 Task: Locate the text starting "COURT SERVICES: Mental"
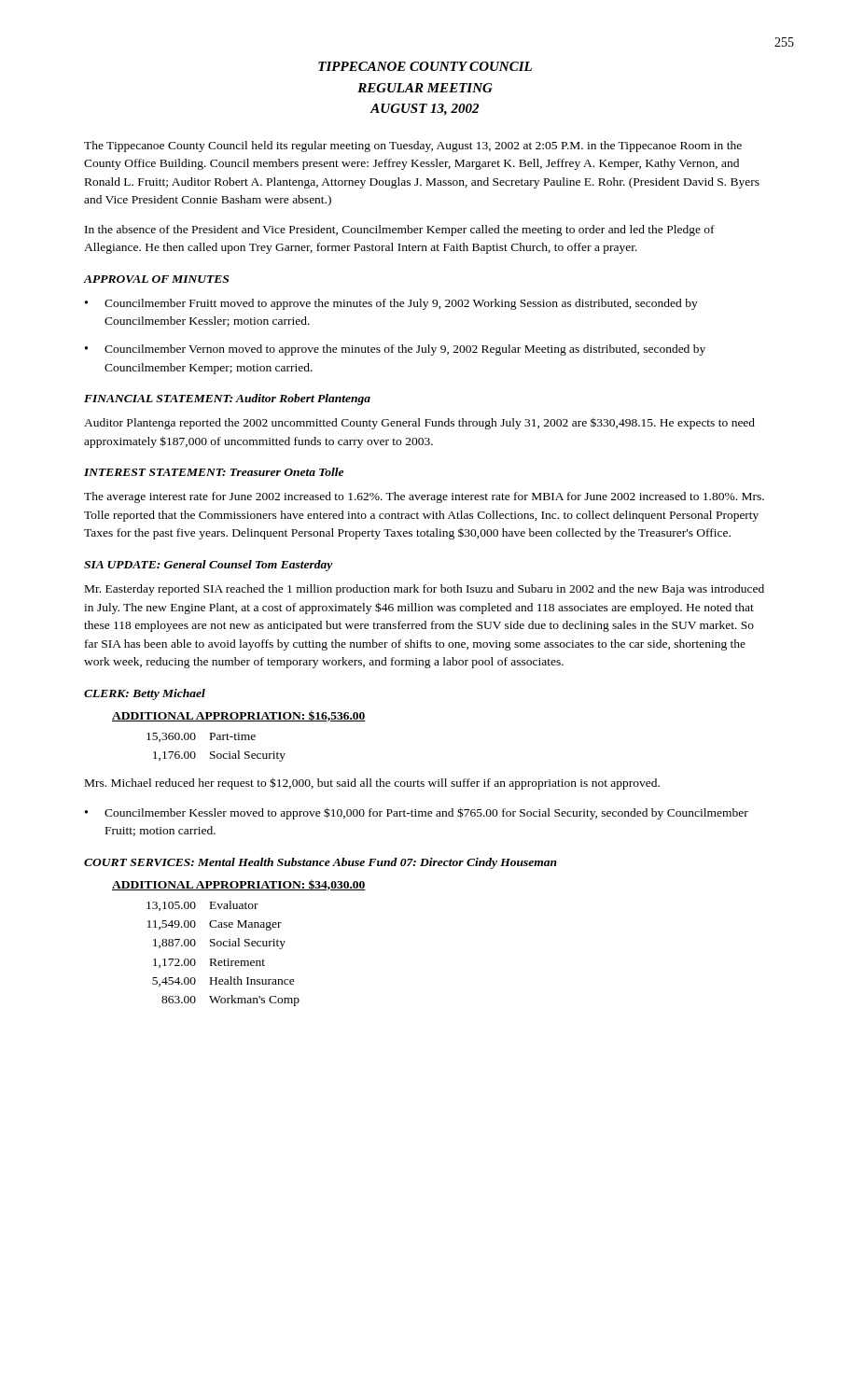321,862
